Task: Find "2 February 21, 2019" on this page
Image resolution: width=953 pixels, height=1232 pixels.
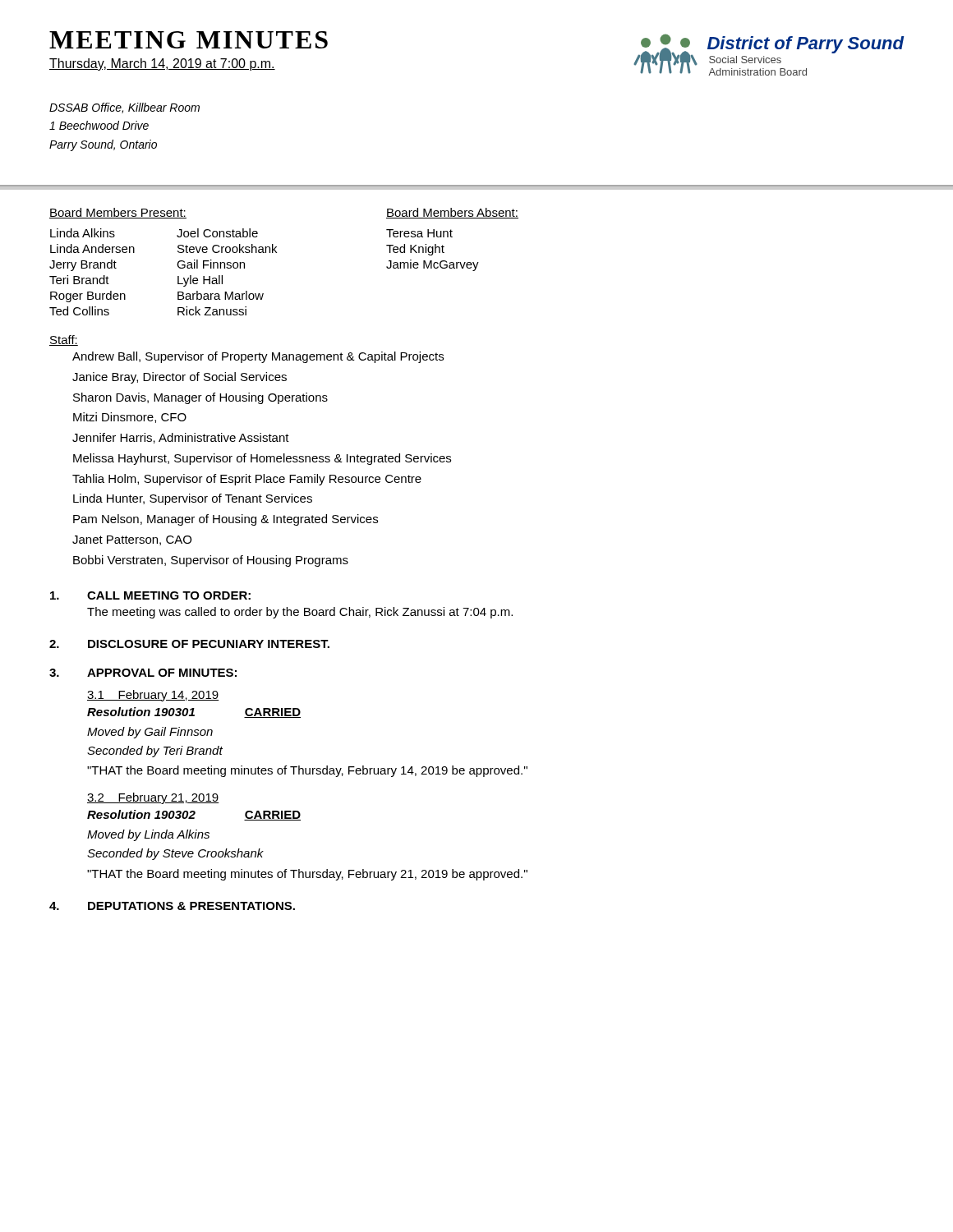Action: coord(153,797)
